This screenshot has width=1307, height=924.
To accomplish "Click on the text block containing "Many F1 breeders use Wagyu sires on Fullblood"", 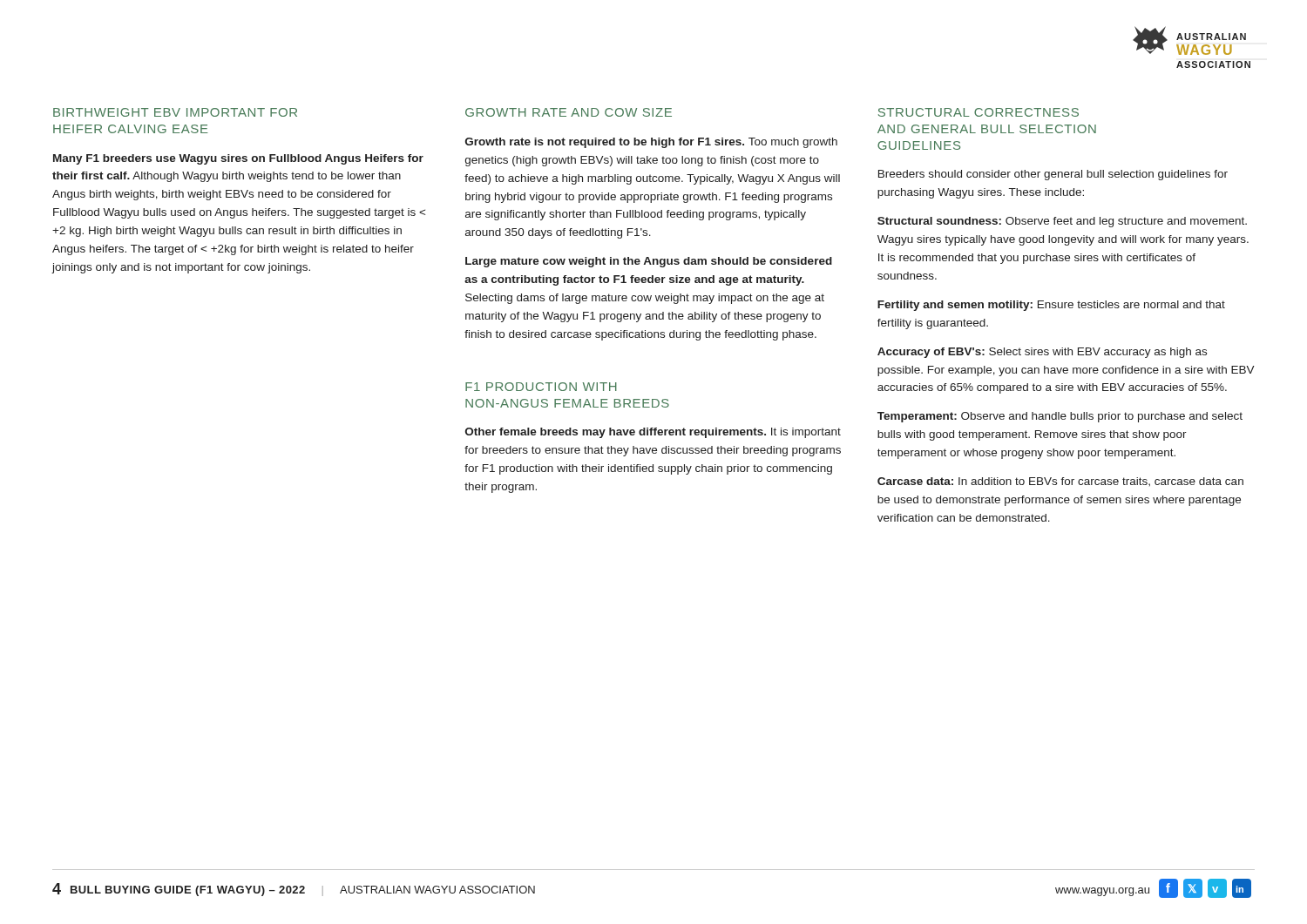I will (x=239, y=212).
